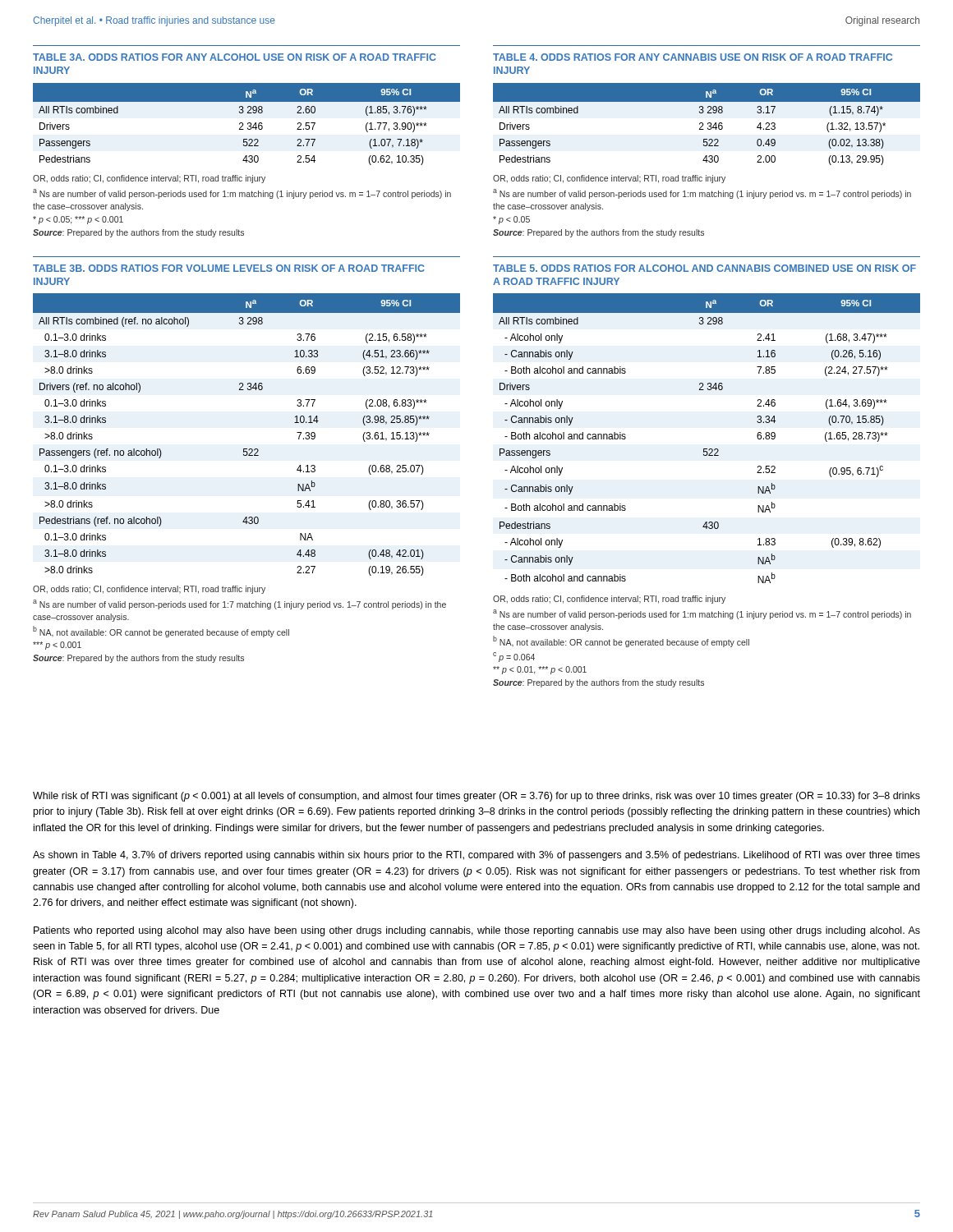The width and height of the screenshot is (953, 1232).
Task: Find the table that mentions "(0.62, 10.35)"
Action: pos(246,125)
